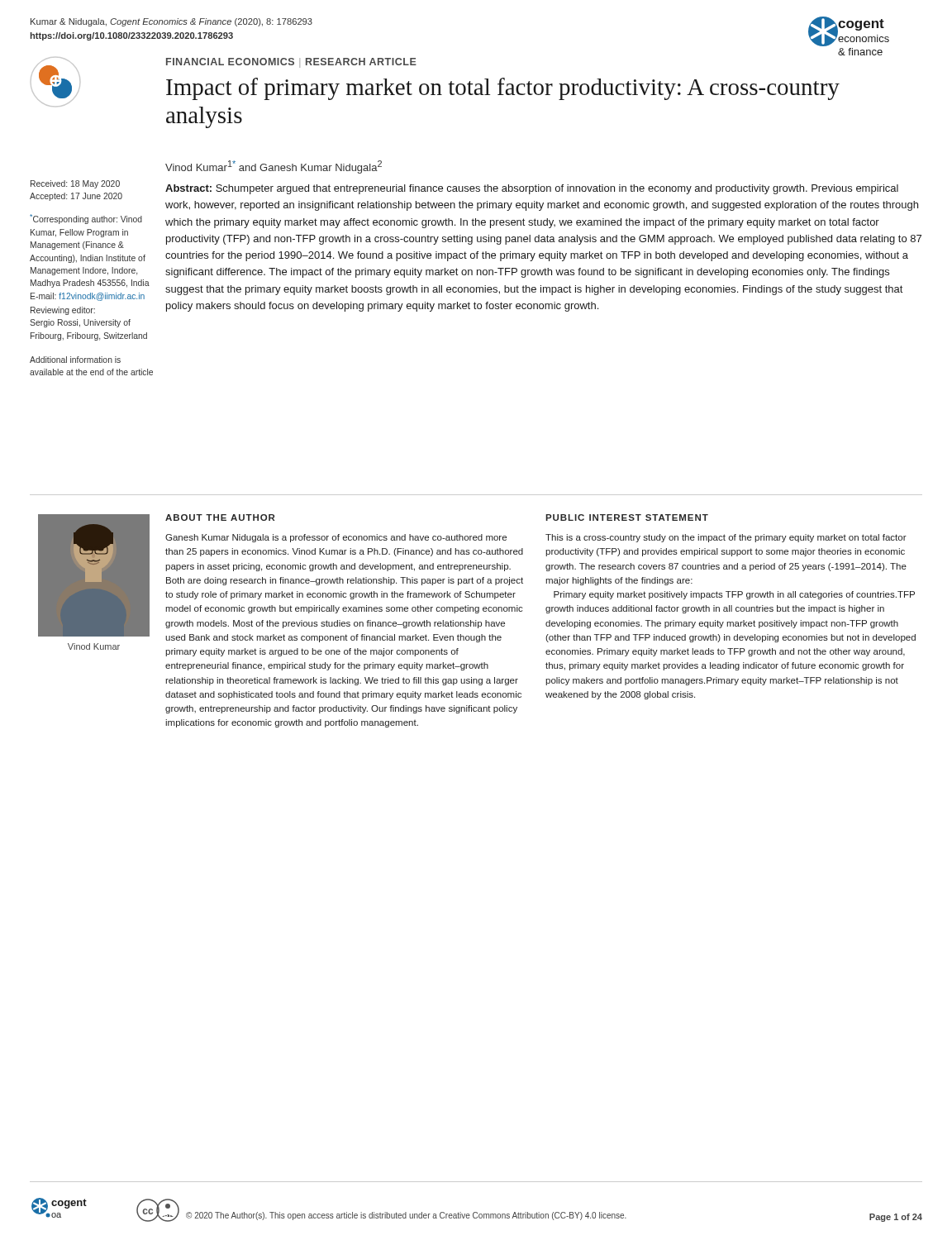Where does it say "PUBLIC INTEREST STATEMENT"?
The width and height of the screenshot is (952, 1240).
(627, 517)
